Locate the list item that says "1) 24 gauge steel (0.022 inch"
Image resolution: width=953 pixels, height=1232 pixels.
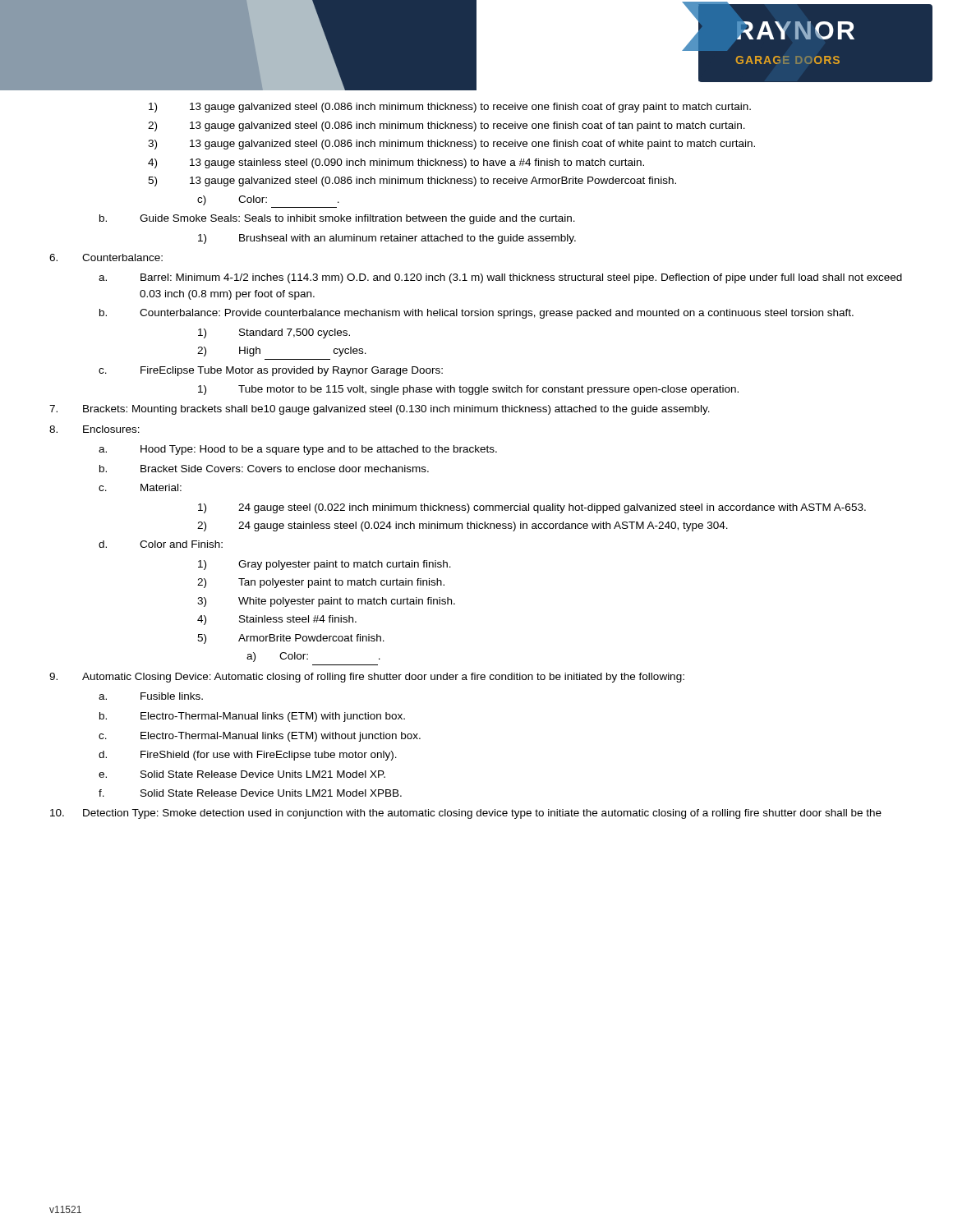[550, 507]
